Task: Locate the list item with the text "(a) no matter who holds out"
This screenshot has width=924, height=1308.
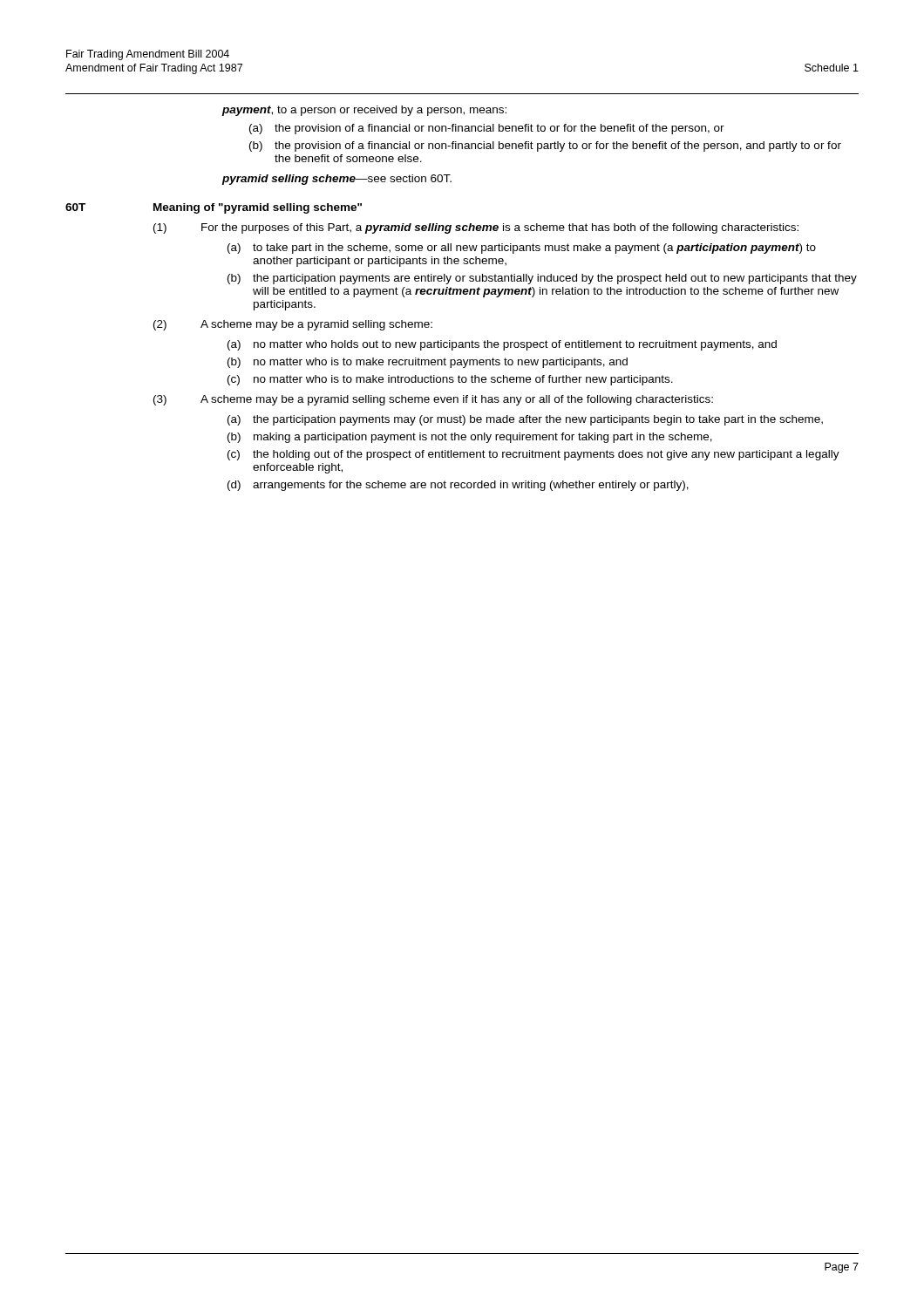Action: pyautogui.click(x=543, y=344)
